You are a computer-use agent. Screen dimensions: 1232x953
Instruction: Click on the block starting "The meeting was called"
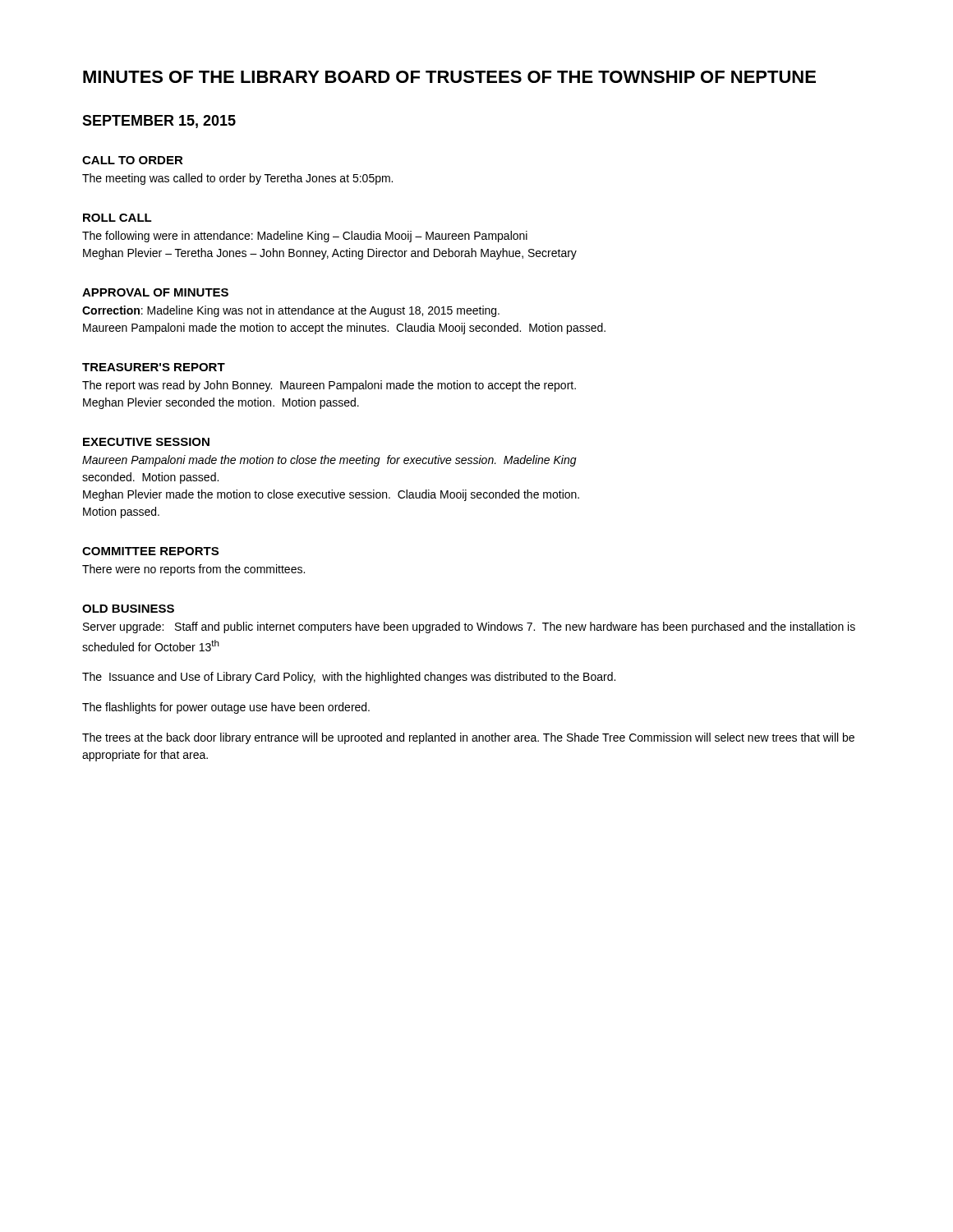tap(238, 178)
